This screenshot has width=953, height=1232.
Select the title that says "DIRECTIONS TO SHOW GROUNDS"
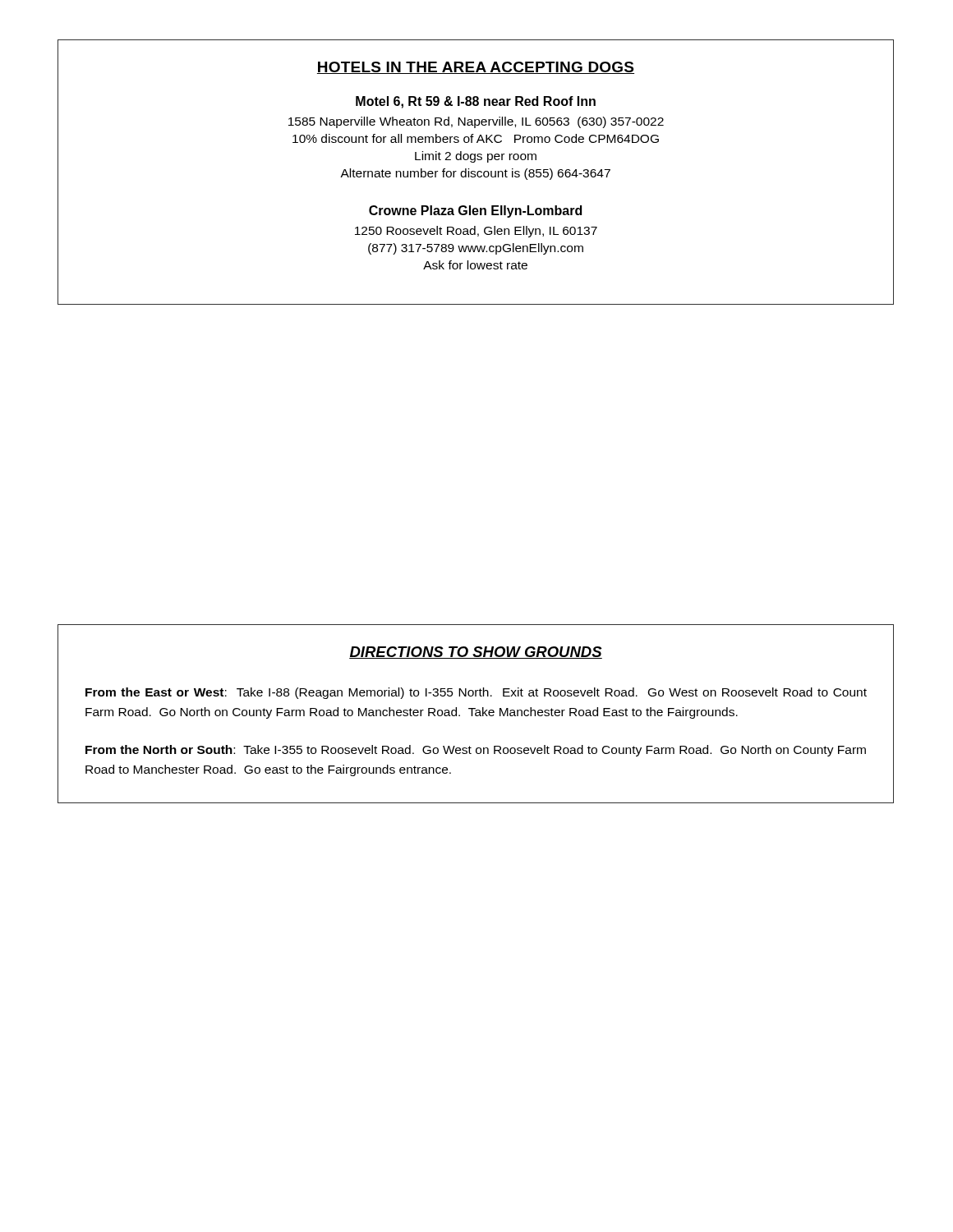(x=476, y=652)
